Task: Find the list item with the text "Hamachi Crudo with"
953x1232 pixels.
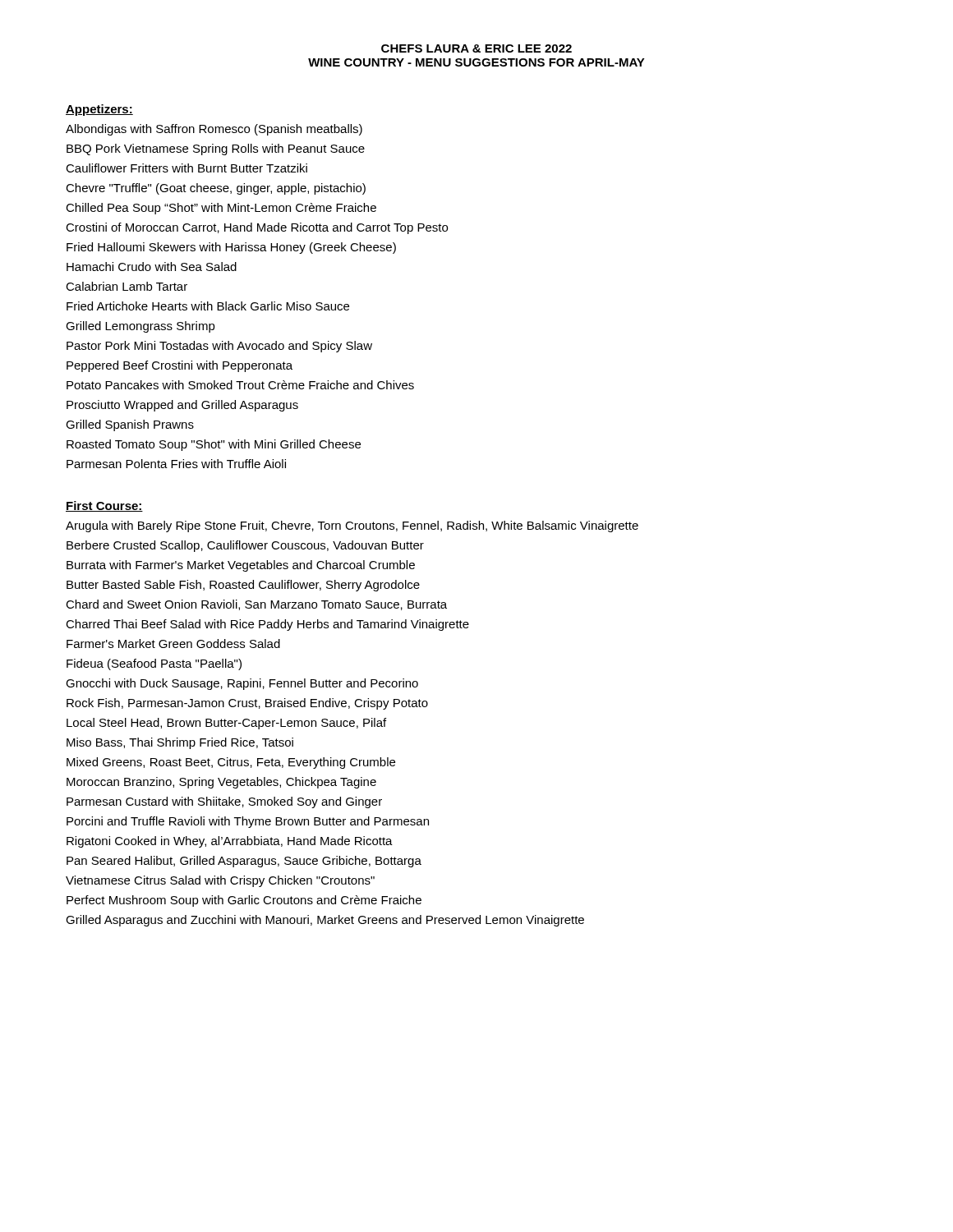Action: coord(151,267)
